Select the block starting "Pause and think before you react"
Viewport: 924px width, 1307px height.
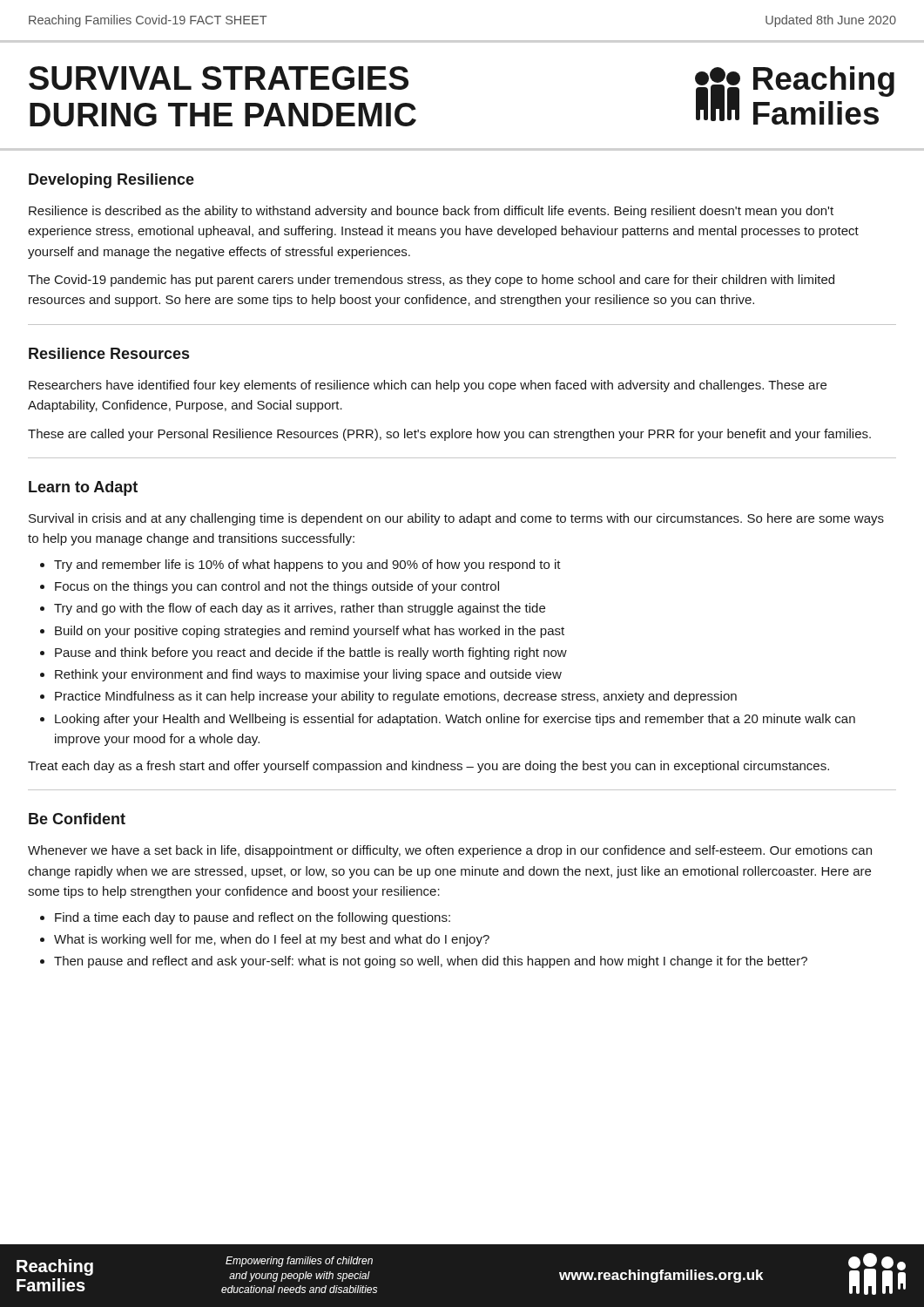(310, 652)
